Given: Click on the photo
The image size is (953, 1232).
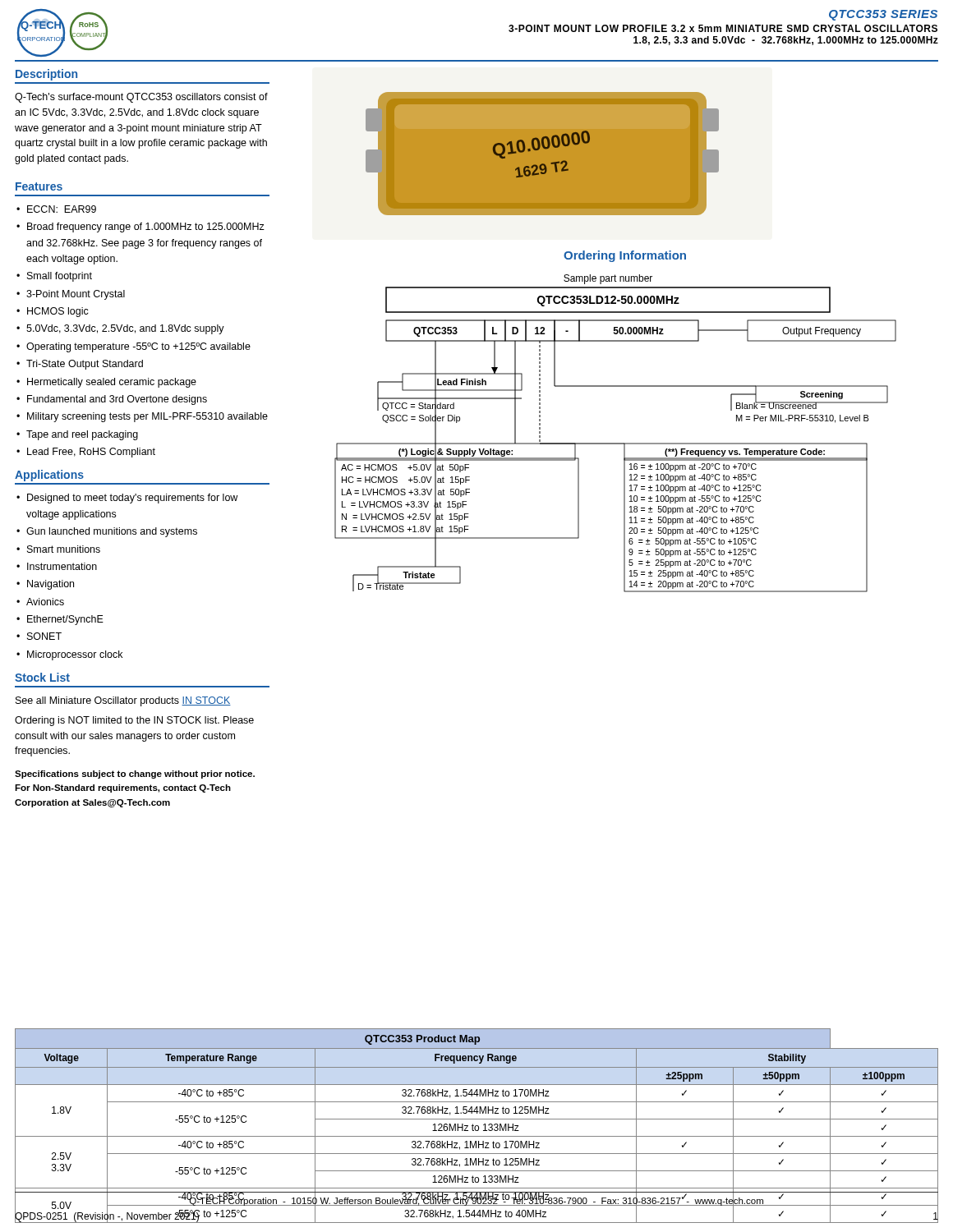Looking at the screenshot, I should click(x=625, y=154).
